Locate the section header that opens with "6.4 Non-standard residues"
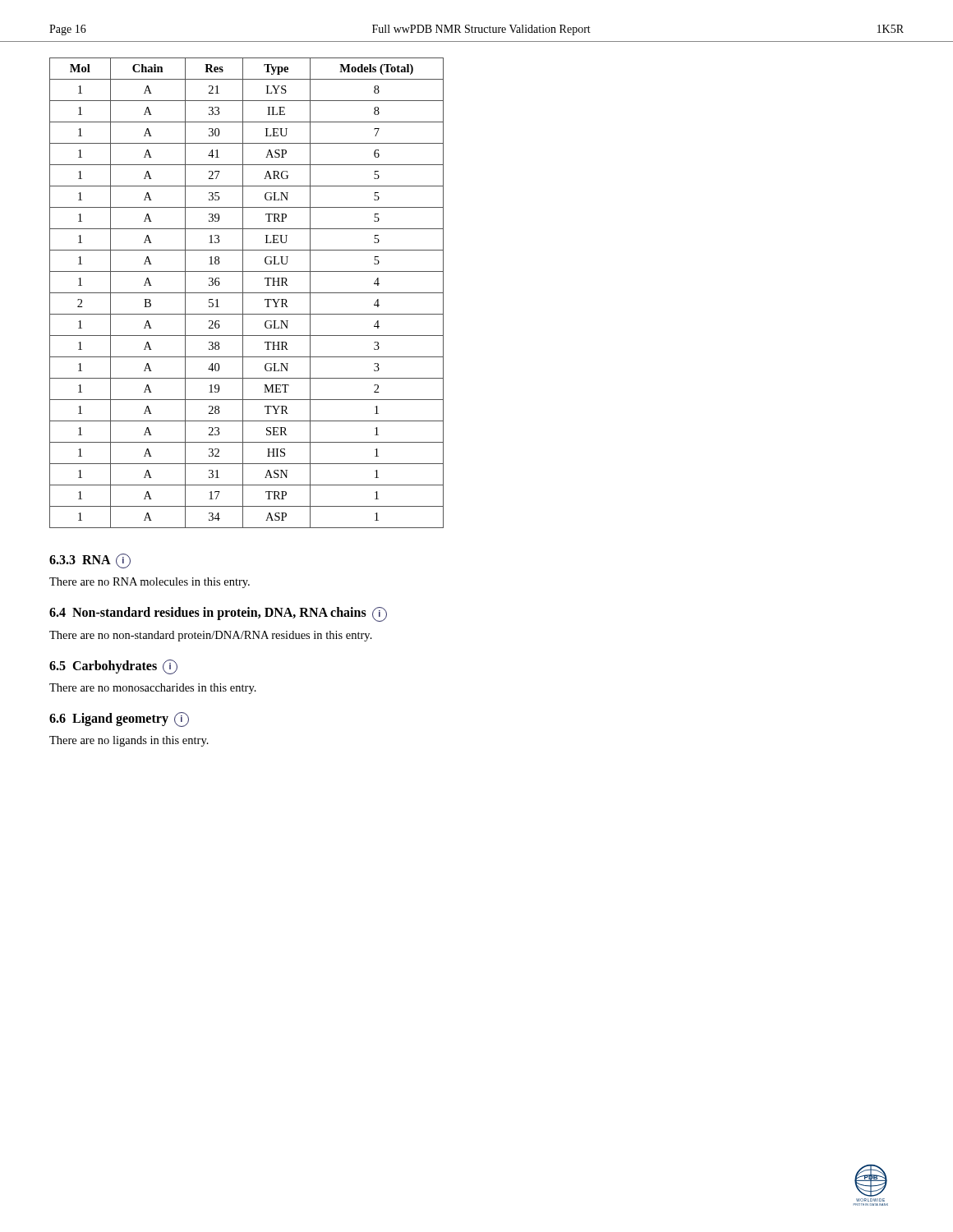 tap(218, 614)
